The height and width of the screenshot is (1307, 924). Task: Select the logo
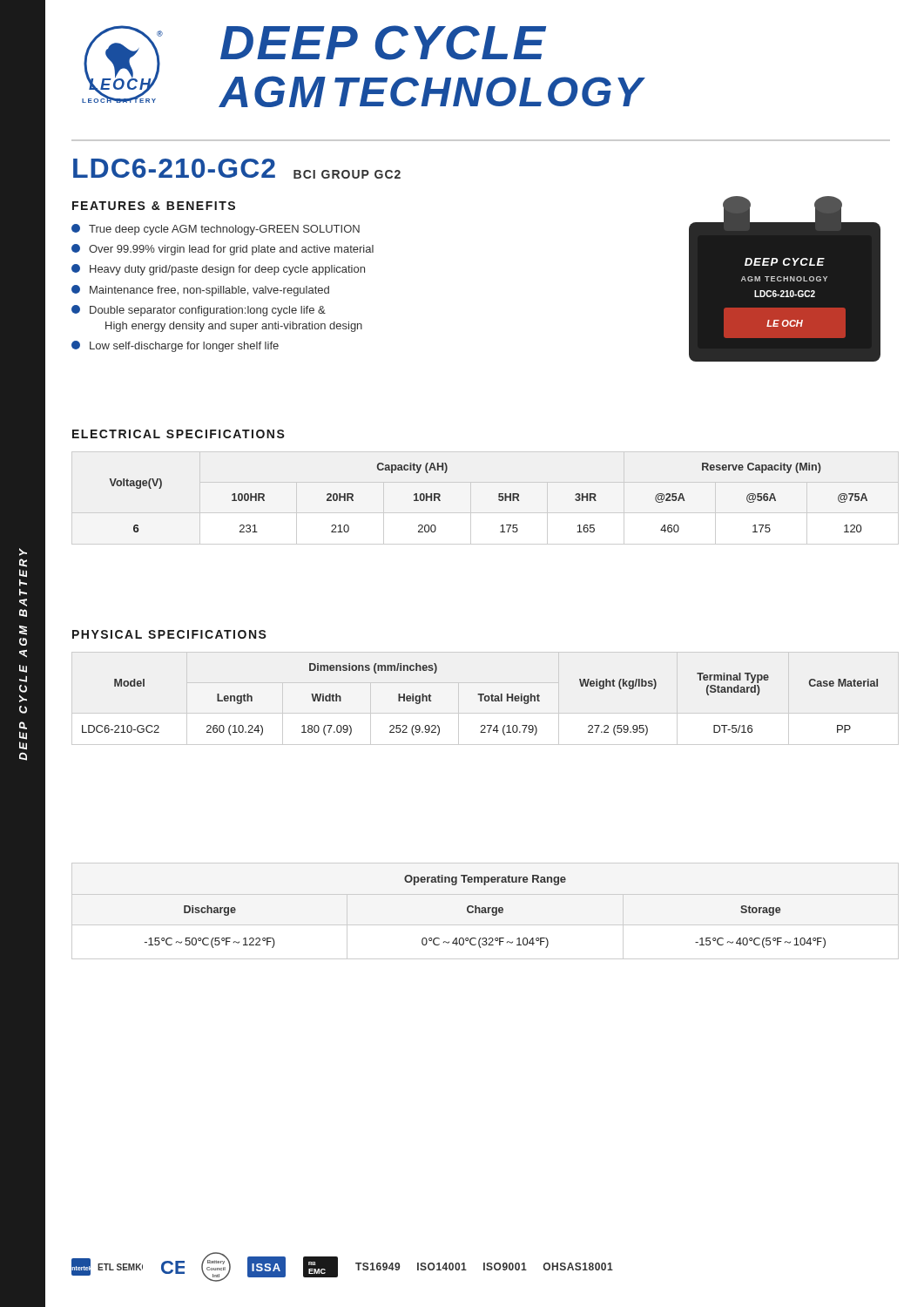[485, 68]
